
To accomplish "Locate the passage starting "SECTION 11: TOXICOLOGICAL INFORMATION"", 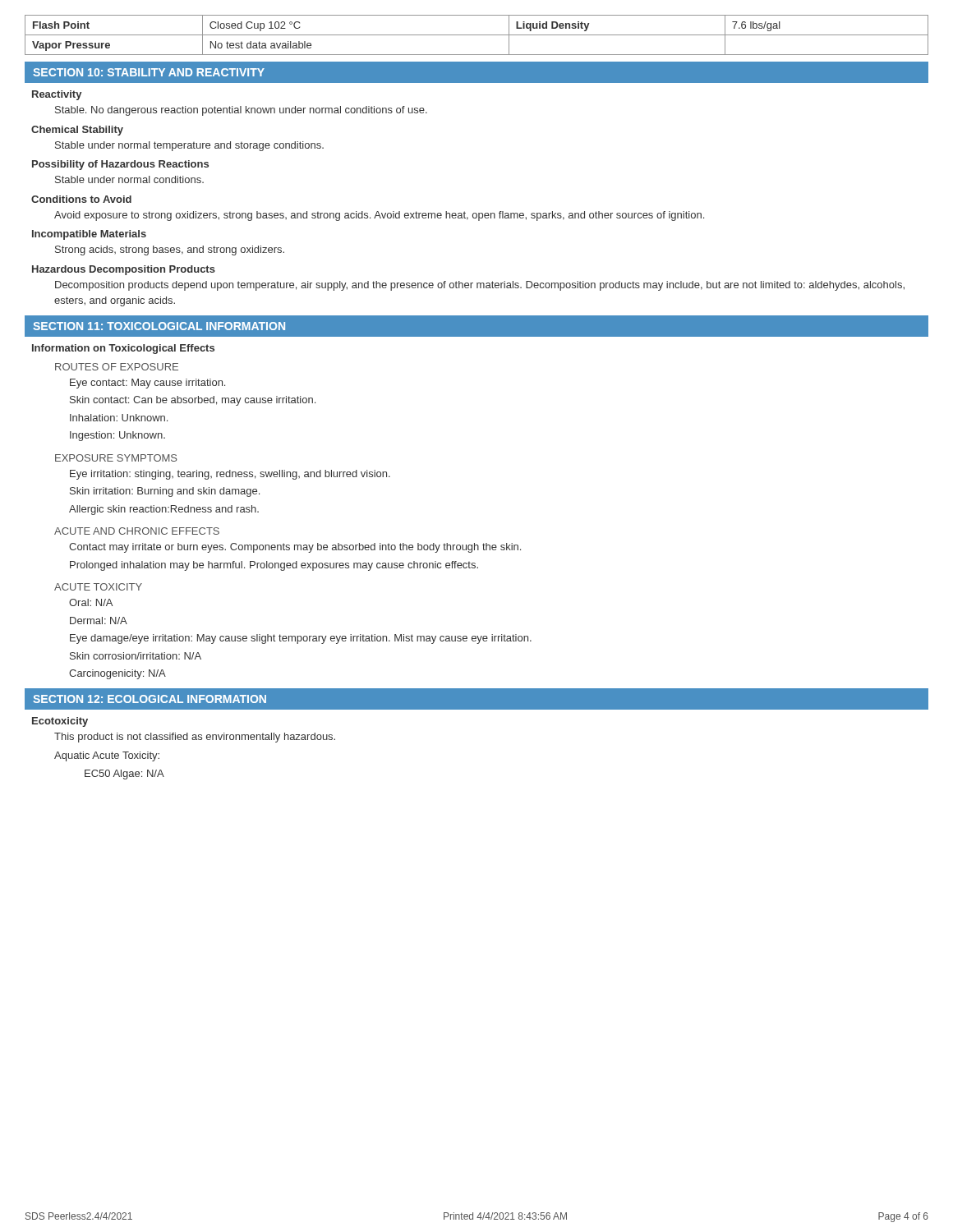I will click(159, 326).
